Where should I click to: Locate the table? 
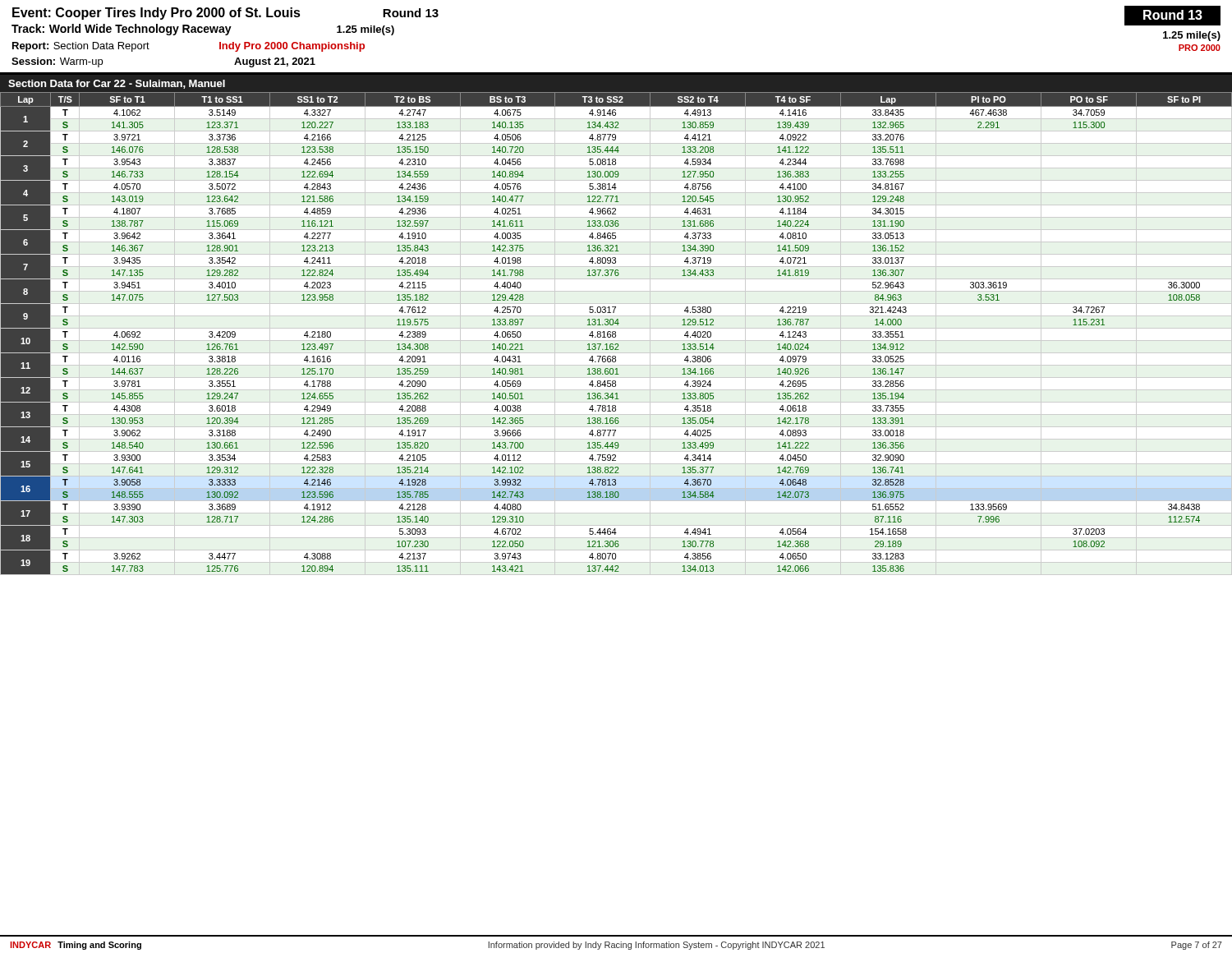616,334
